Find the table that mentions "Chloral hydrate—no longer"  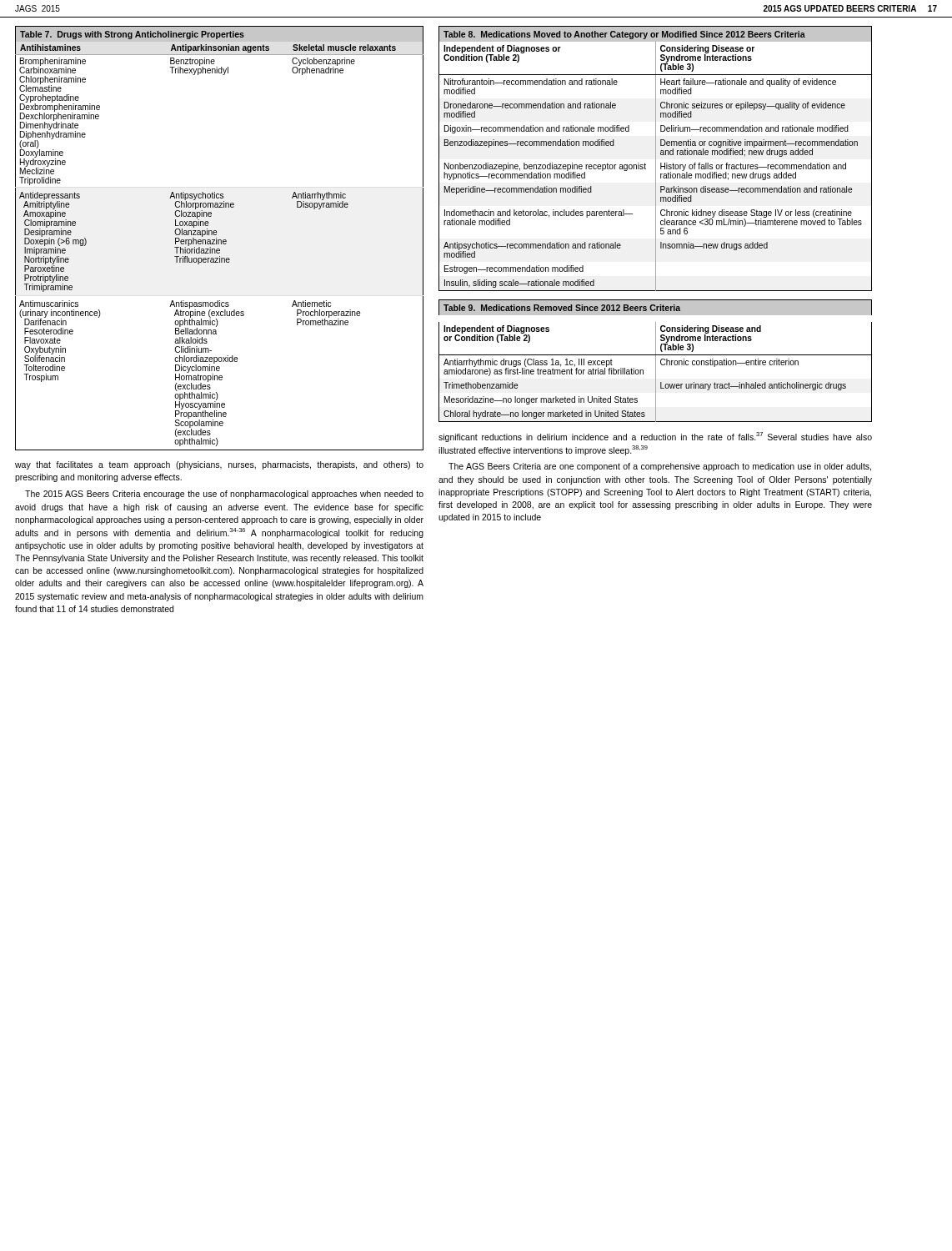click(655, 361)
